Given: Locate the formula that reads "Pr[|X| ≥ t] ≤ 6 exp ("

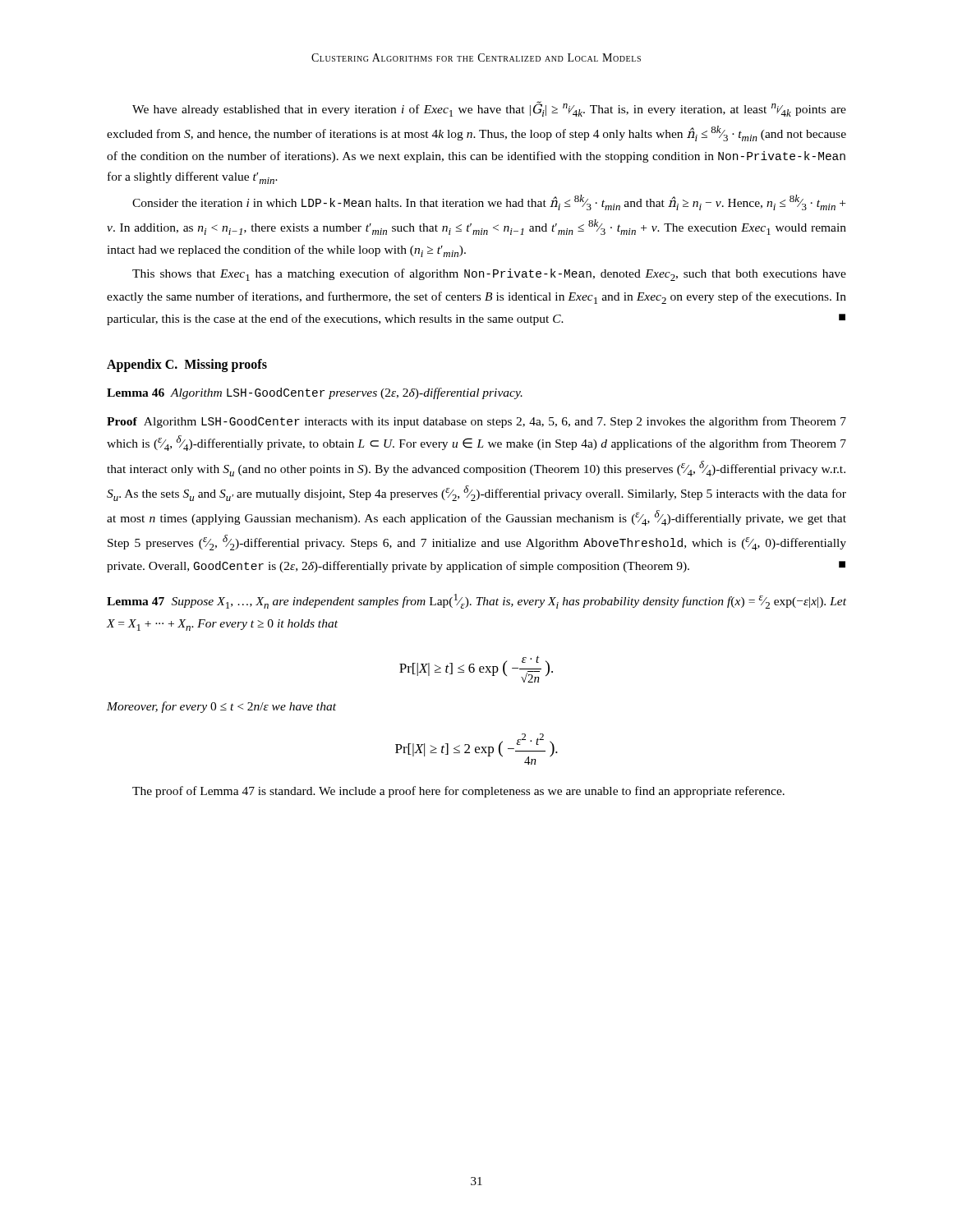Looking at the screenshot, I should point(476,669).
